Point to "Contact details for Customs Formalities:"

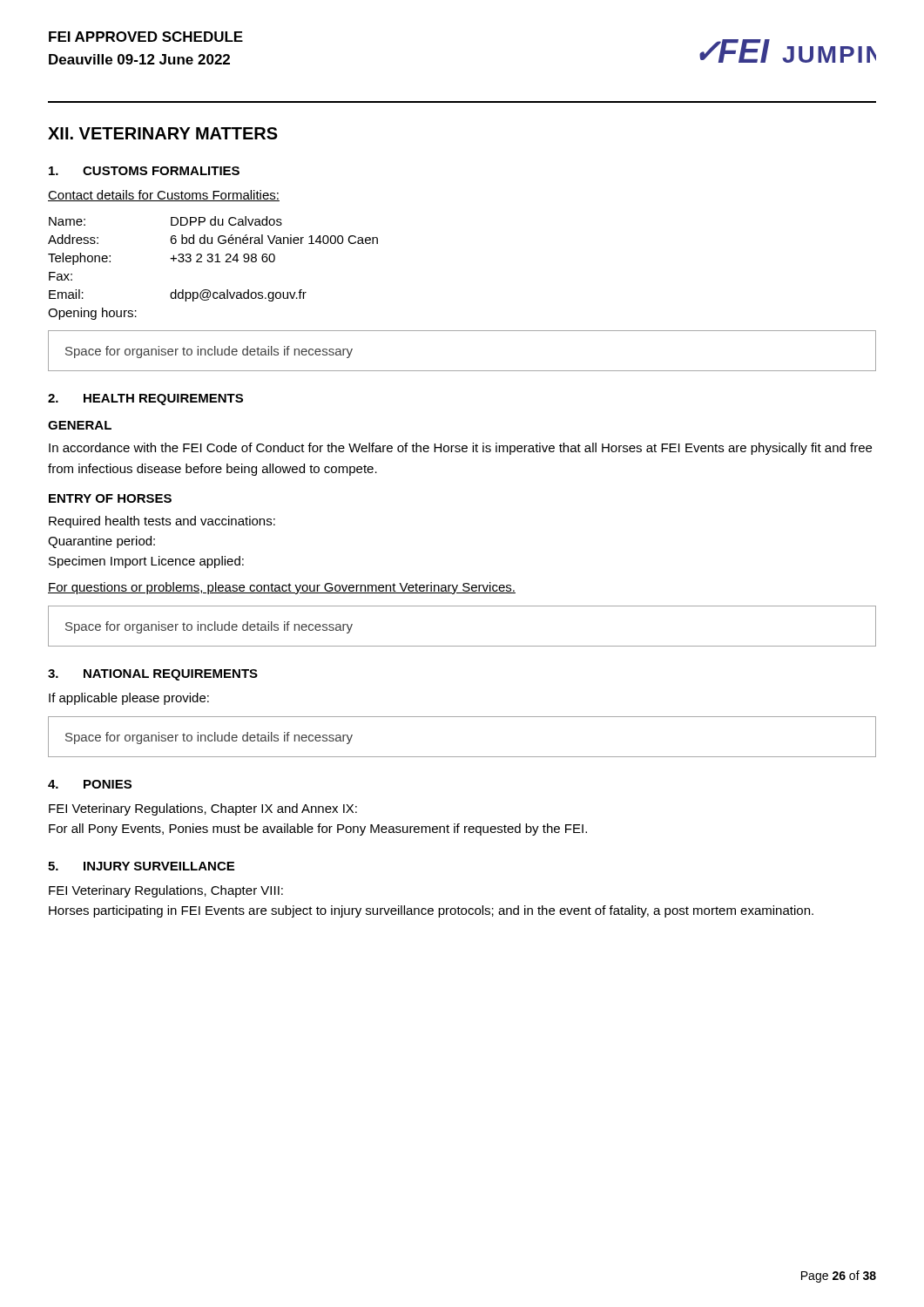[x=164, y=195]
